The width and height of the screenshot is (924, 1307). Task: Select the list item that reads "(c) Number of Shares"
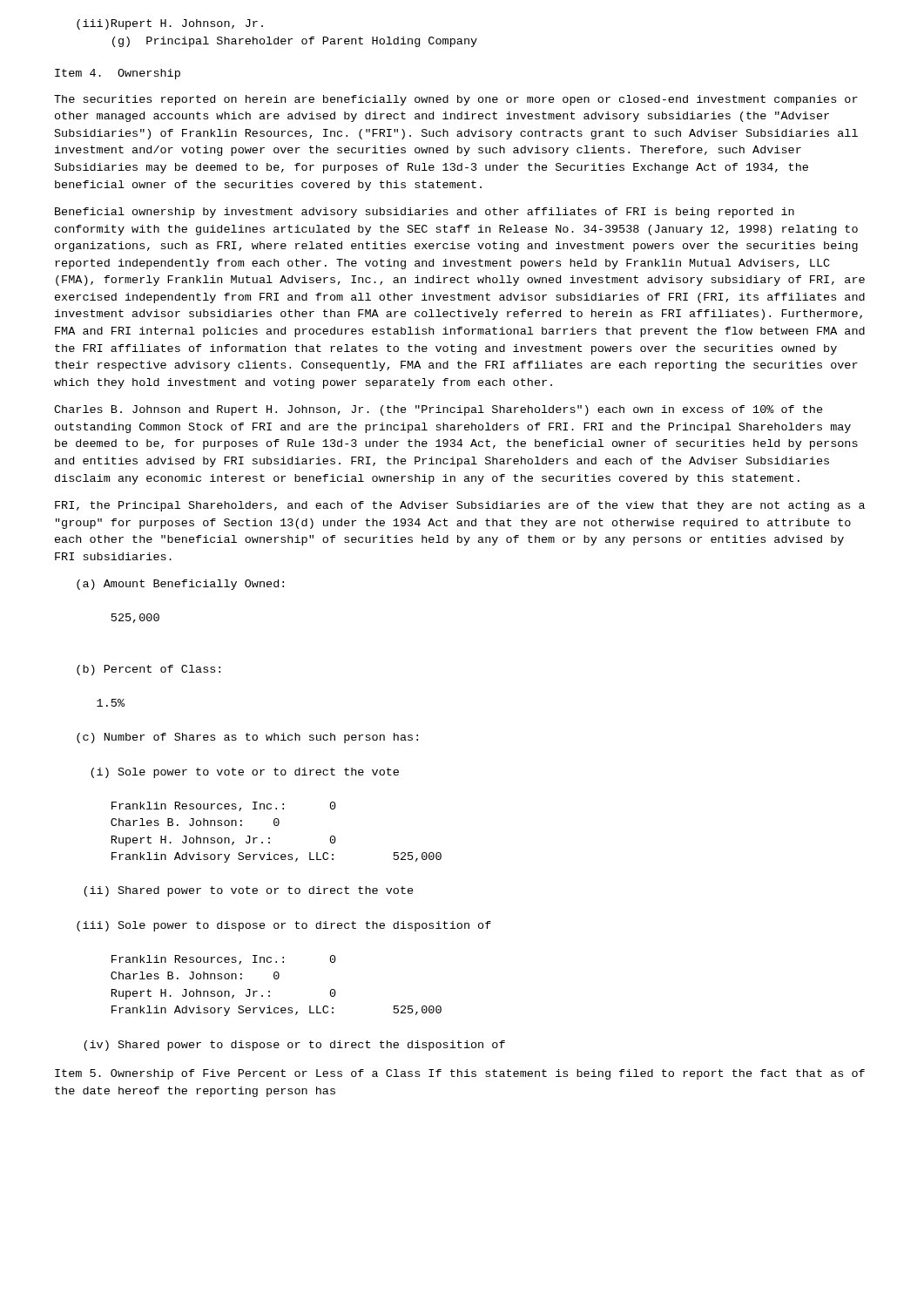280,891
